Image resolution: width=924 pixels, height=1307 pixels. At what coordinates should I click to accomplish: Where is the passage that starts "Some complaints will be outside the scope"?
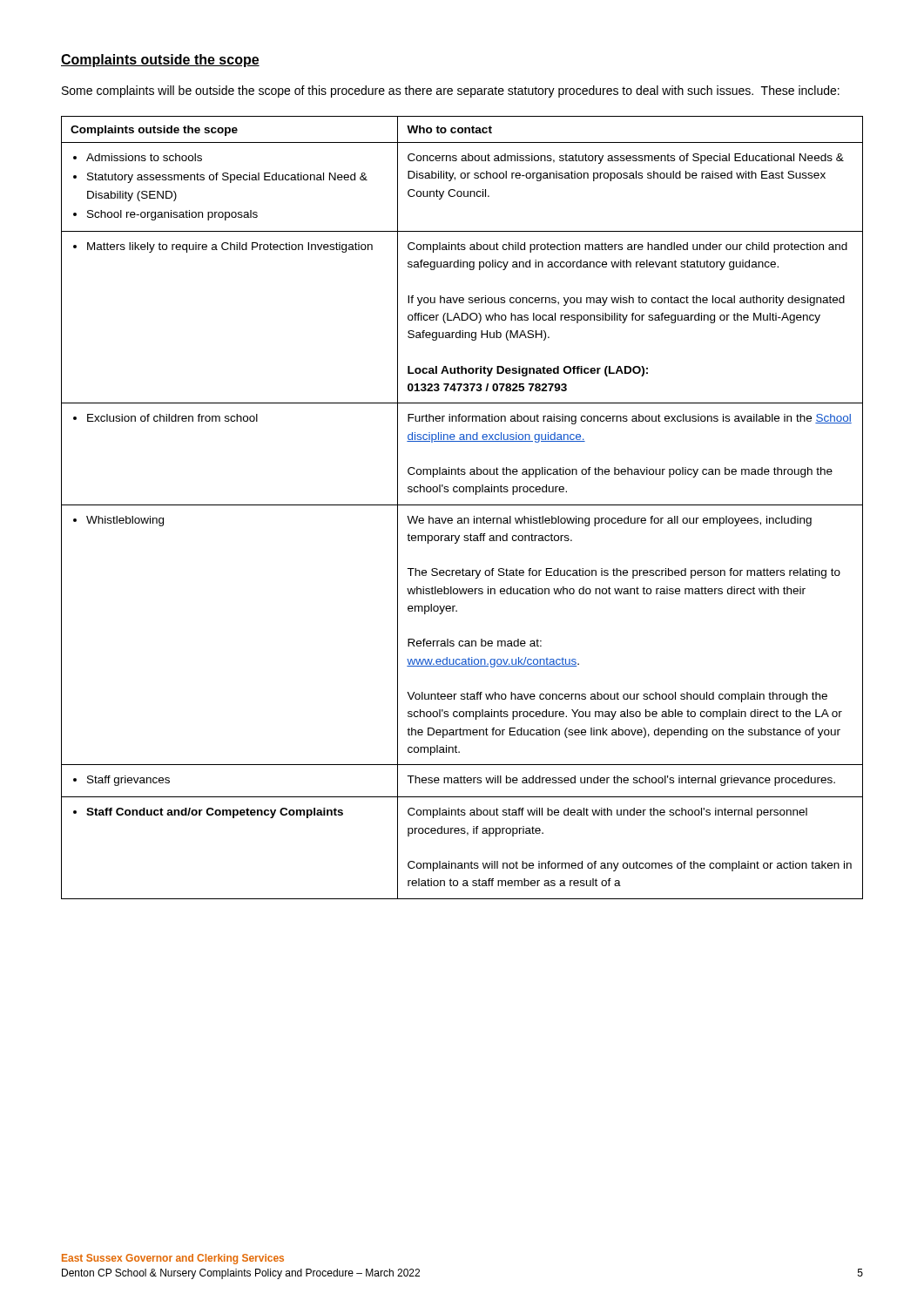tap(451, 91)
